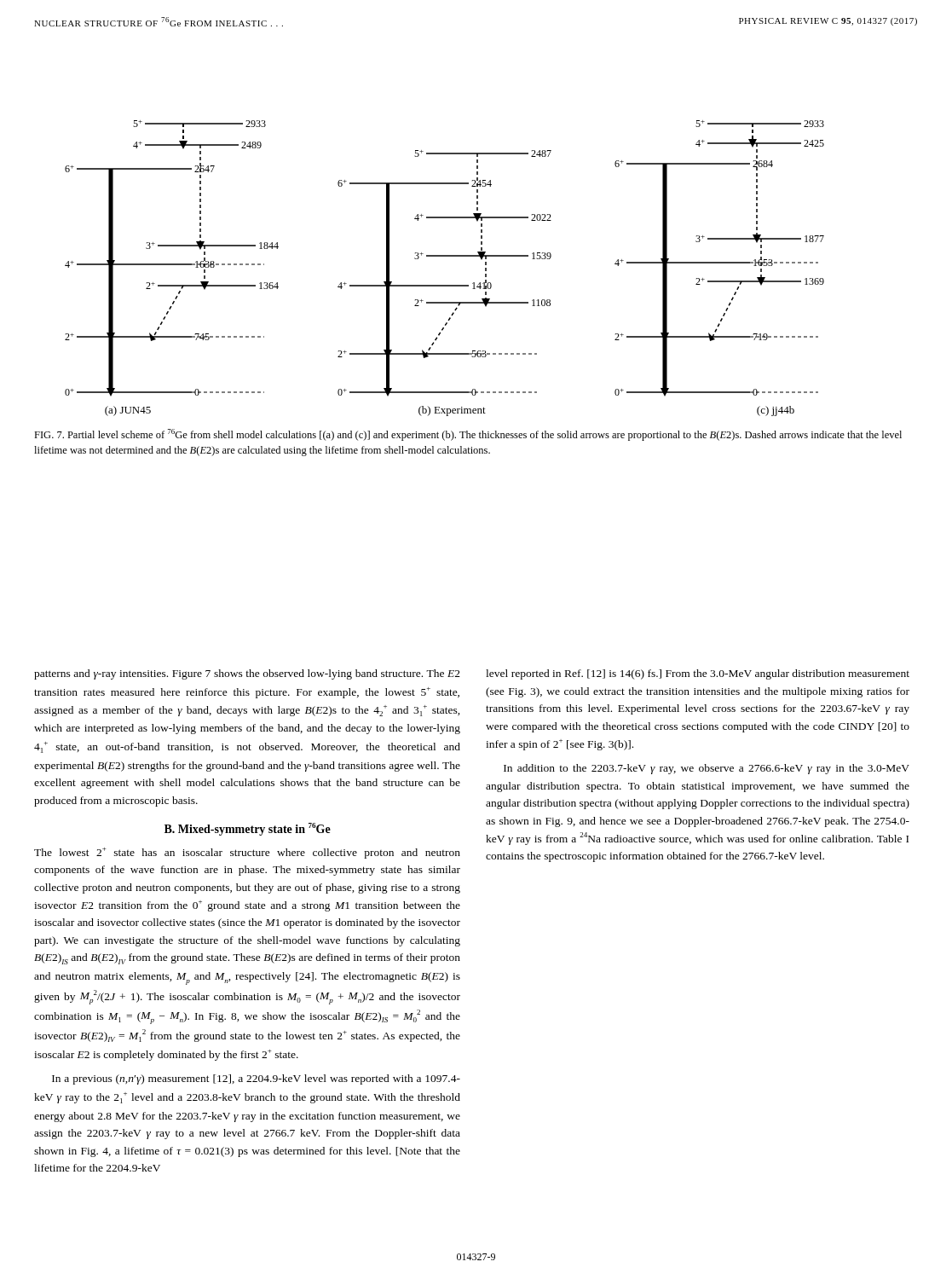Locate the block of text that opens with "patterns and γ-ray intensities. Figure 7"
The width and height of the screenshot is (952, 1279).
247,737
